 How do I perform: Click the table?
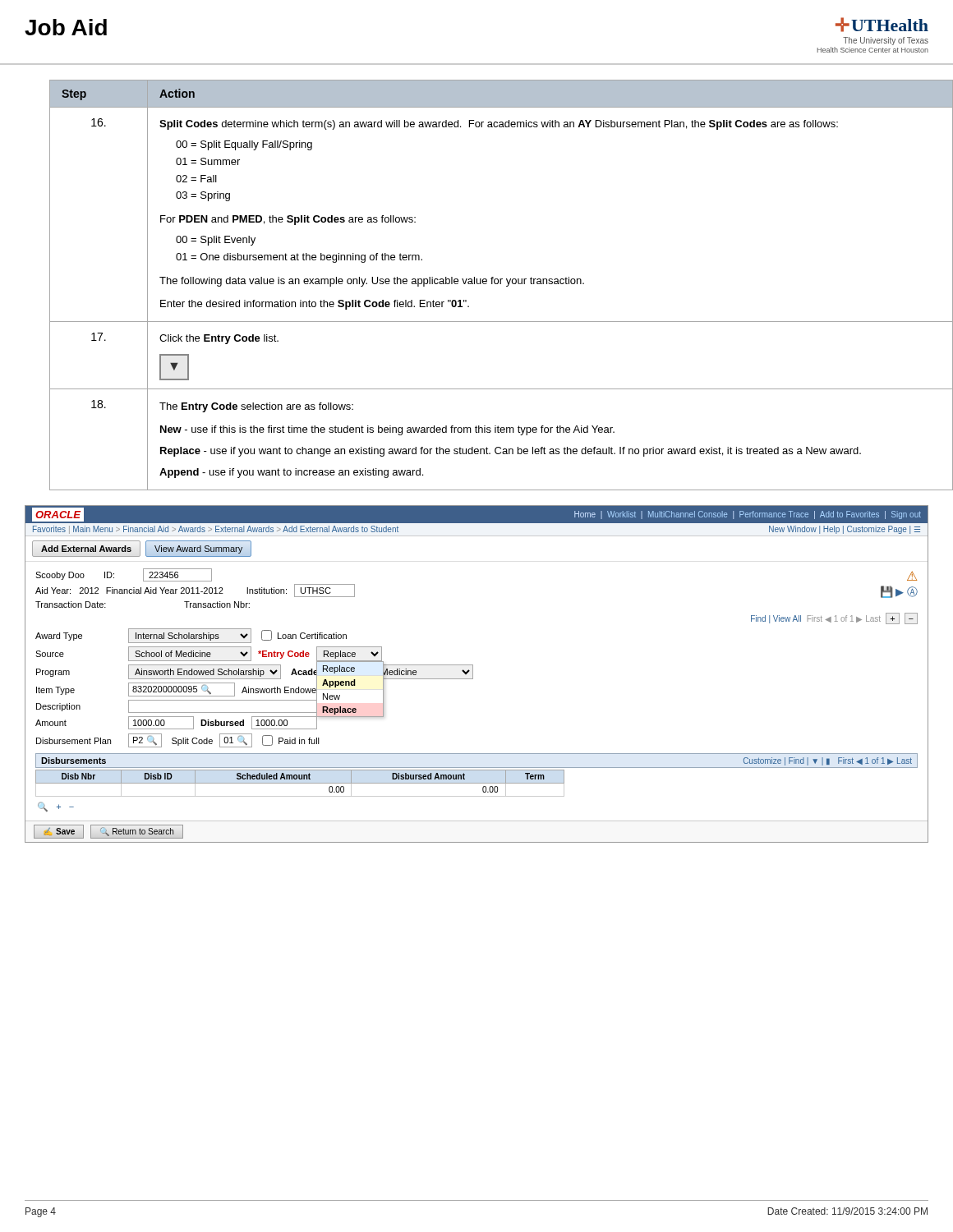476,285
